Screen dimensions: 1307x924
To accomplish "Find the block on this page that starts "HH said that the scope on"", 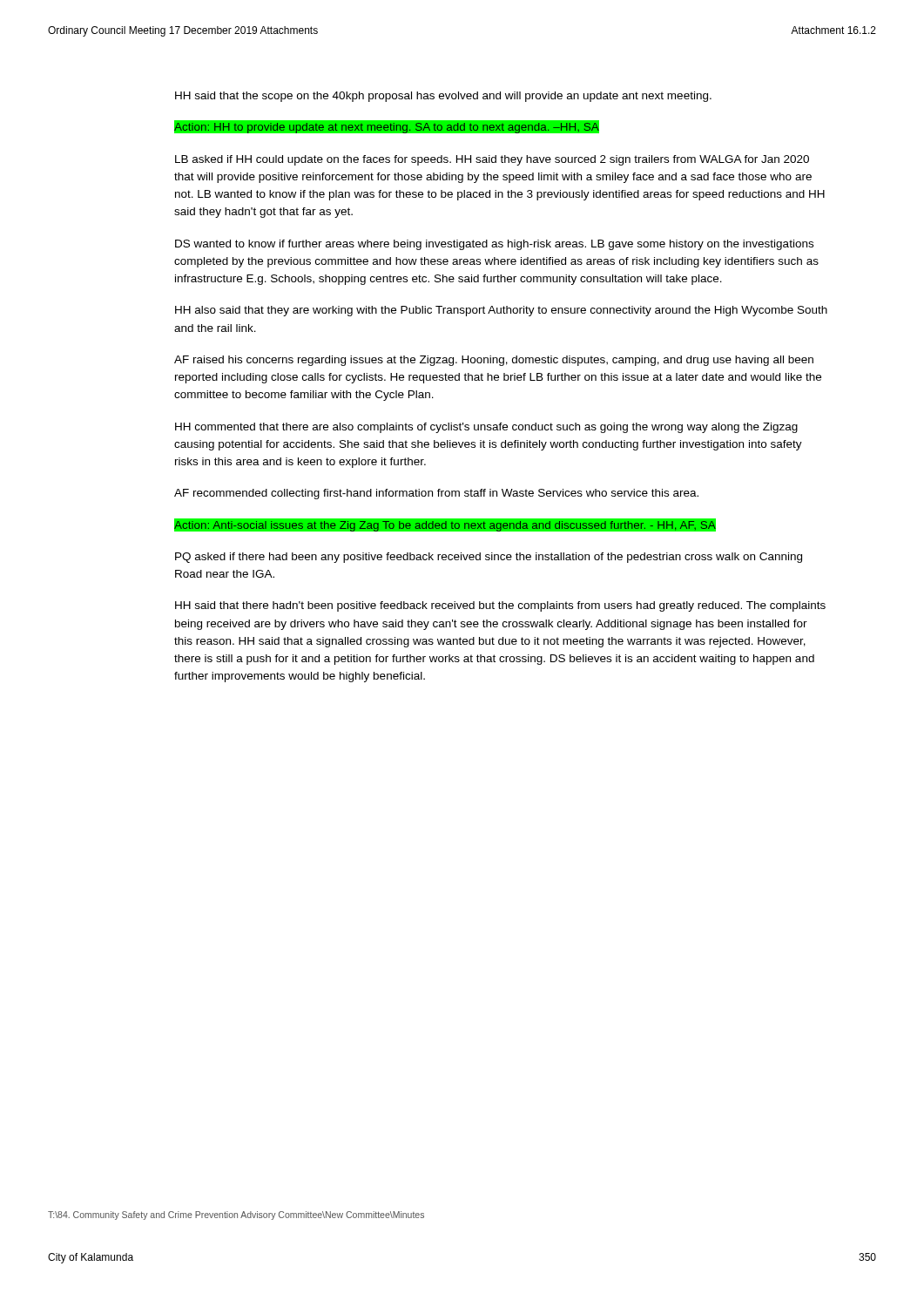I will [443, 95].
